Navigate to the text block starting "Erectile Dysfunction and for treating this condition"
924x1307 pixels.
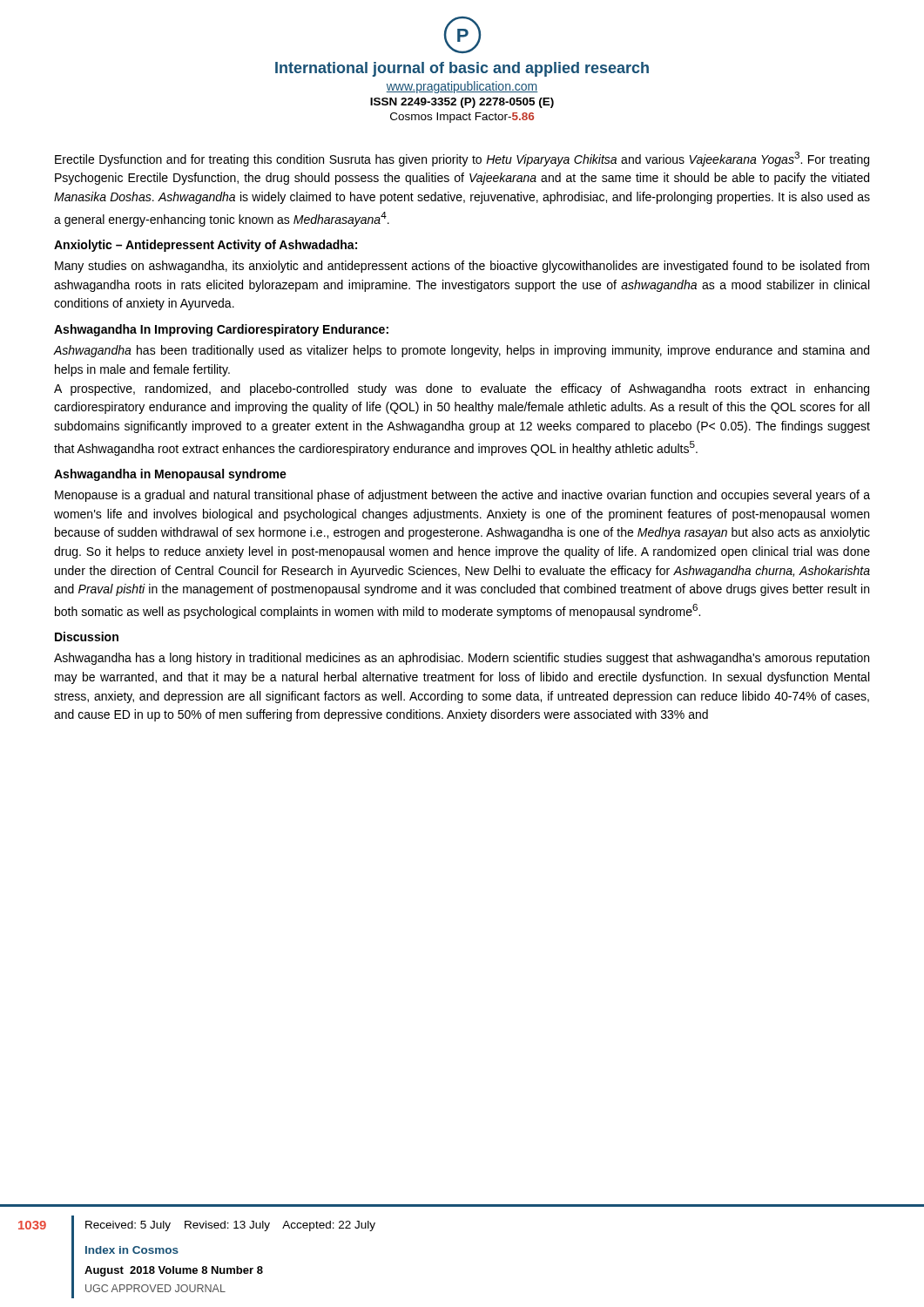coord(462,187)
